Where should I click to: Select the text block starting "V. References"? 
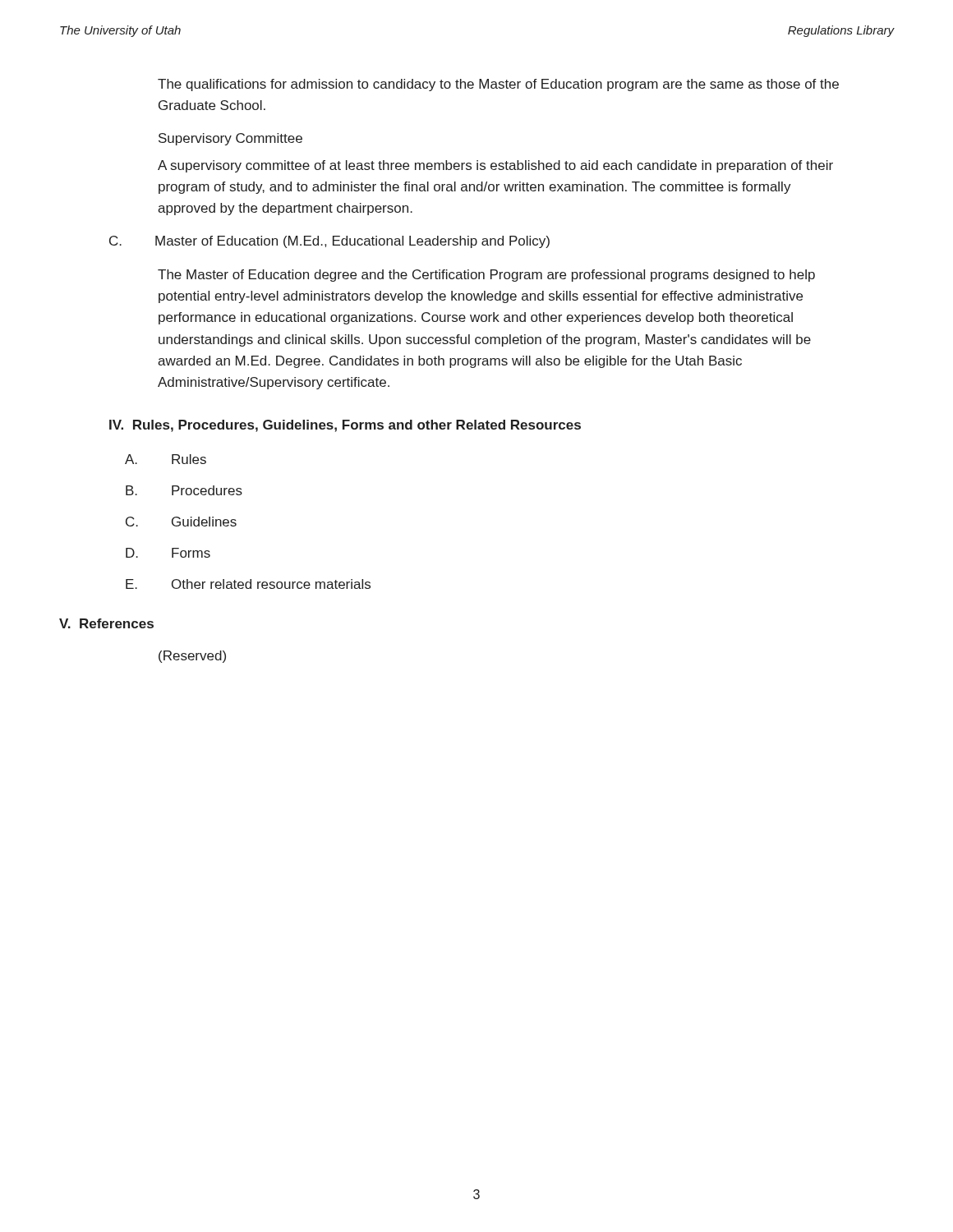107,624
